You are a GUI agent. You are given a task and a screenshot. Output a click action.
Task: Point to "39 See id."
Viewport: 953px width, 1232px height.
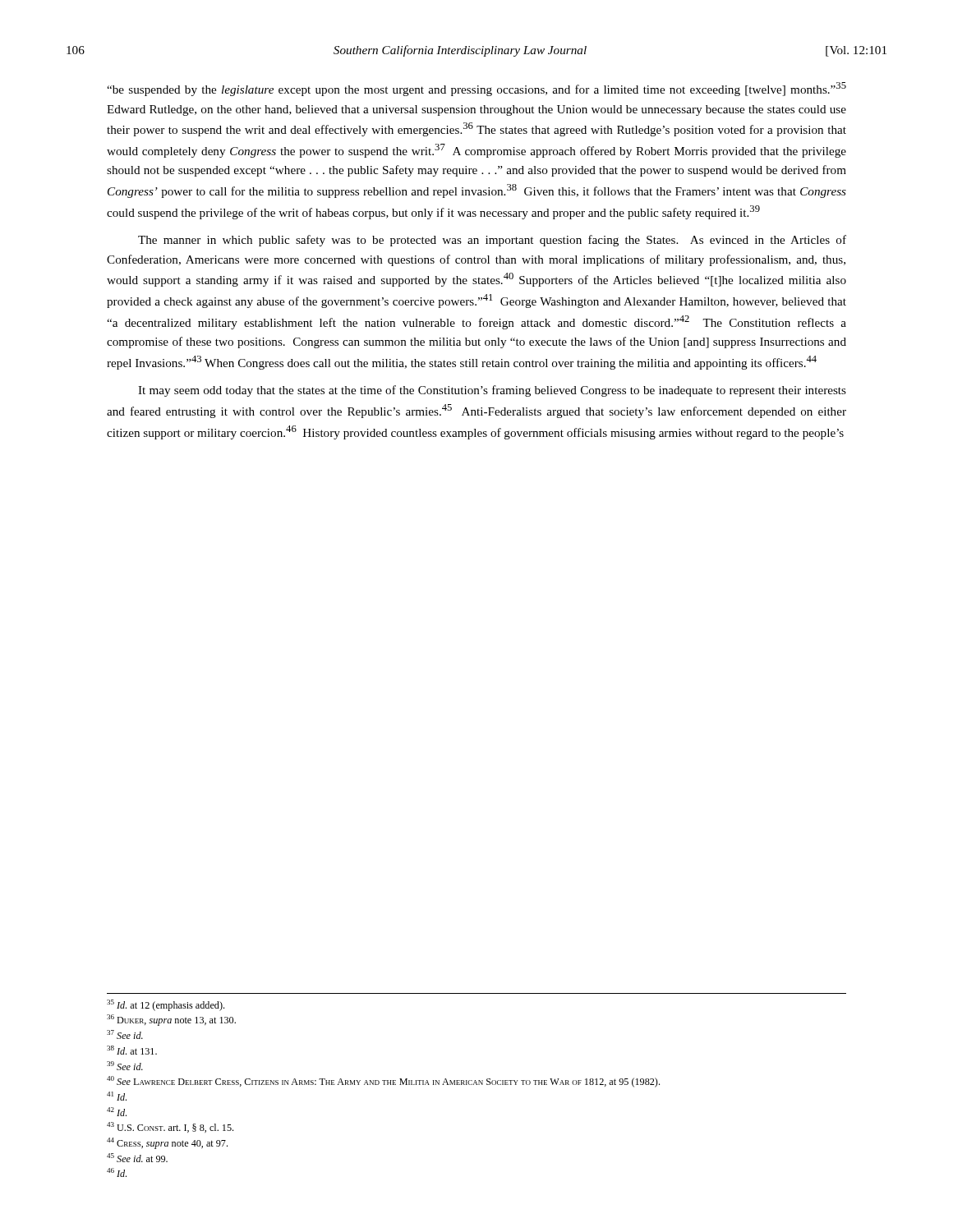125,1066
